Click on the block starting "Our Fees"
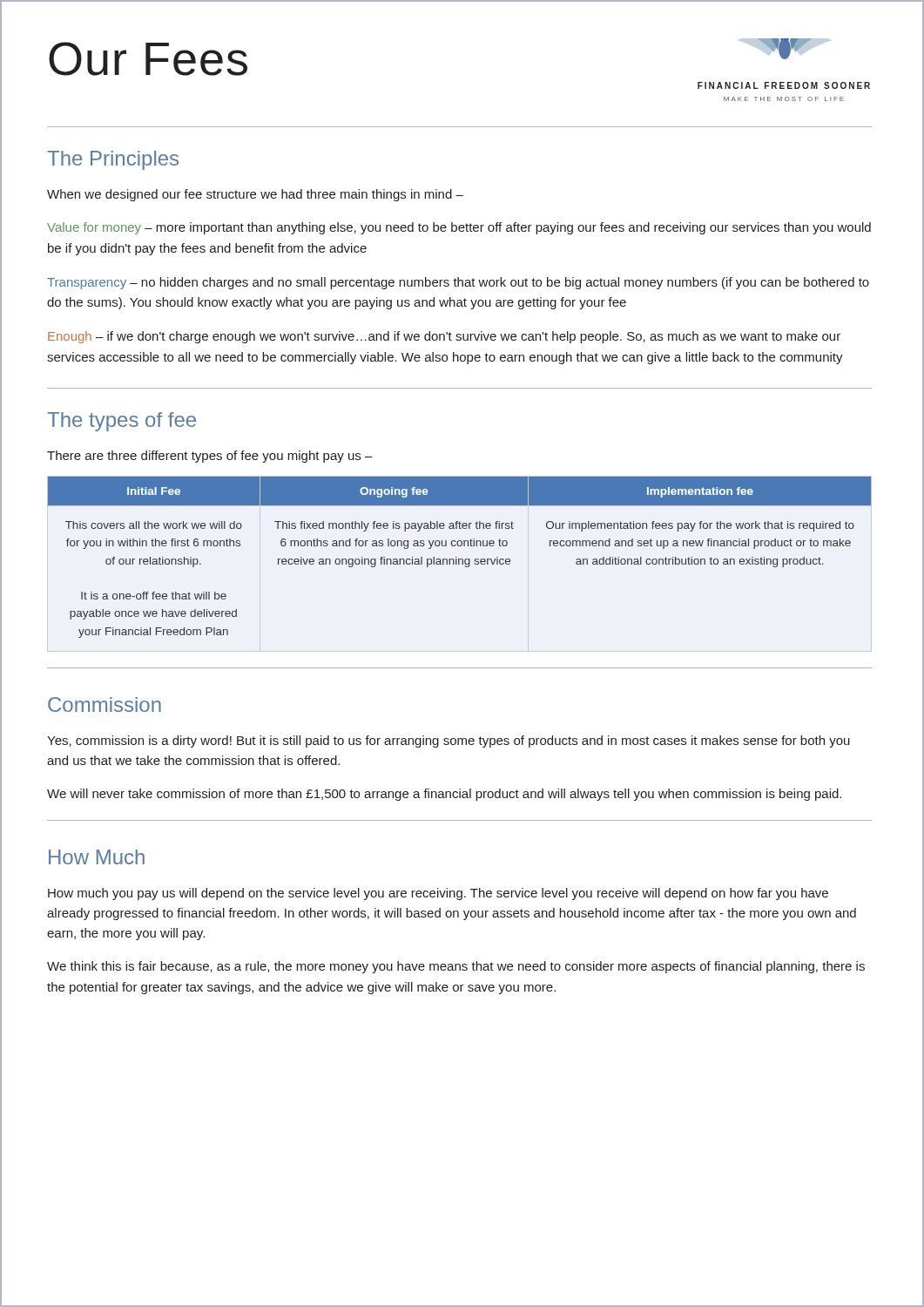The width and height of the screenshot is (924, 1307). click(x=149, y=58)
